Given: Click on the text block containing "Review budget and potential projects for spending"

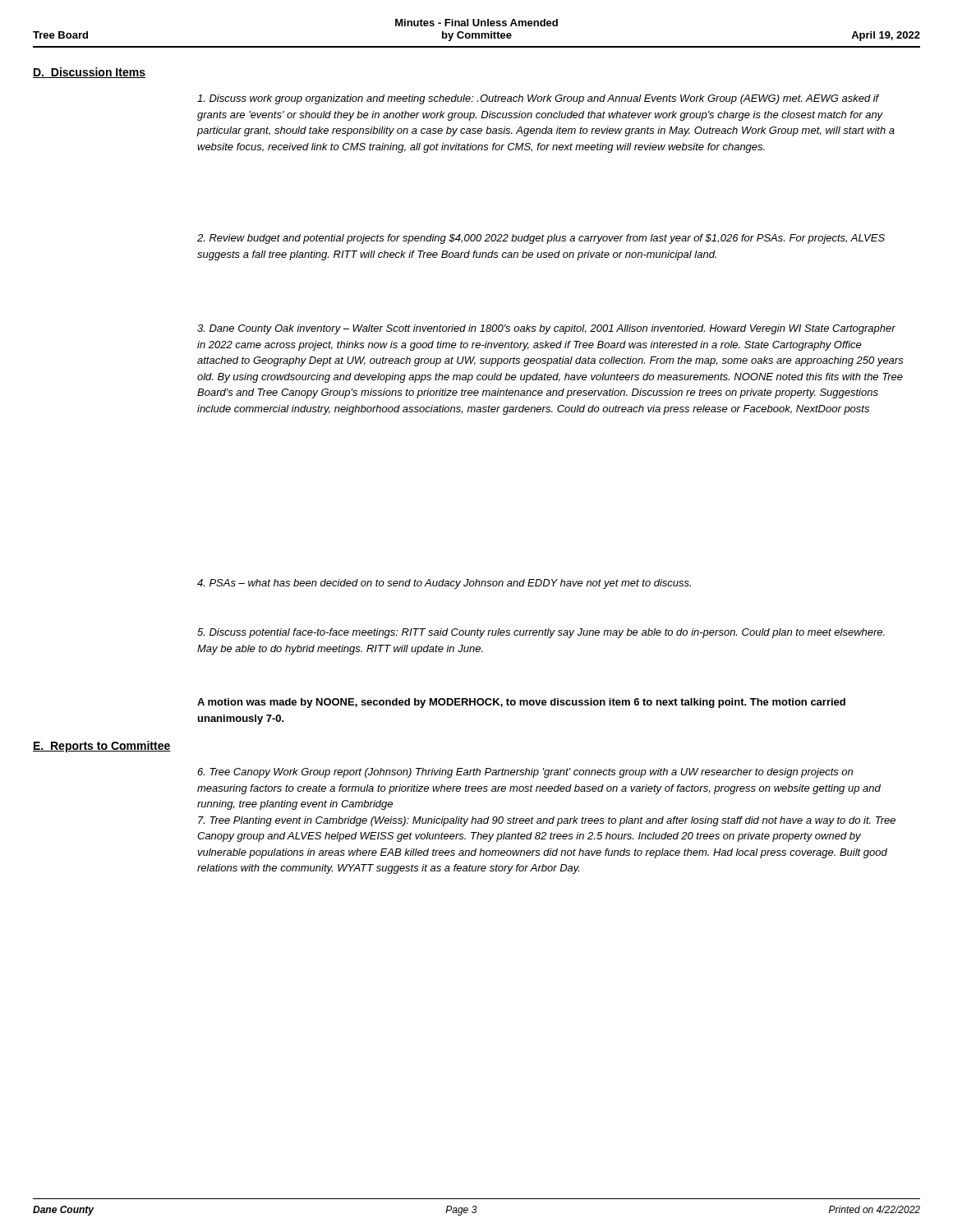Looking at the screenshot, I should (541, 246).
